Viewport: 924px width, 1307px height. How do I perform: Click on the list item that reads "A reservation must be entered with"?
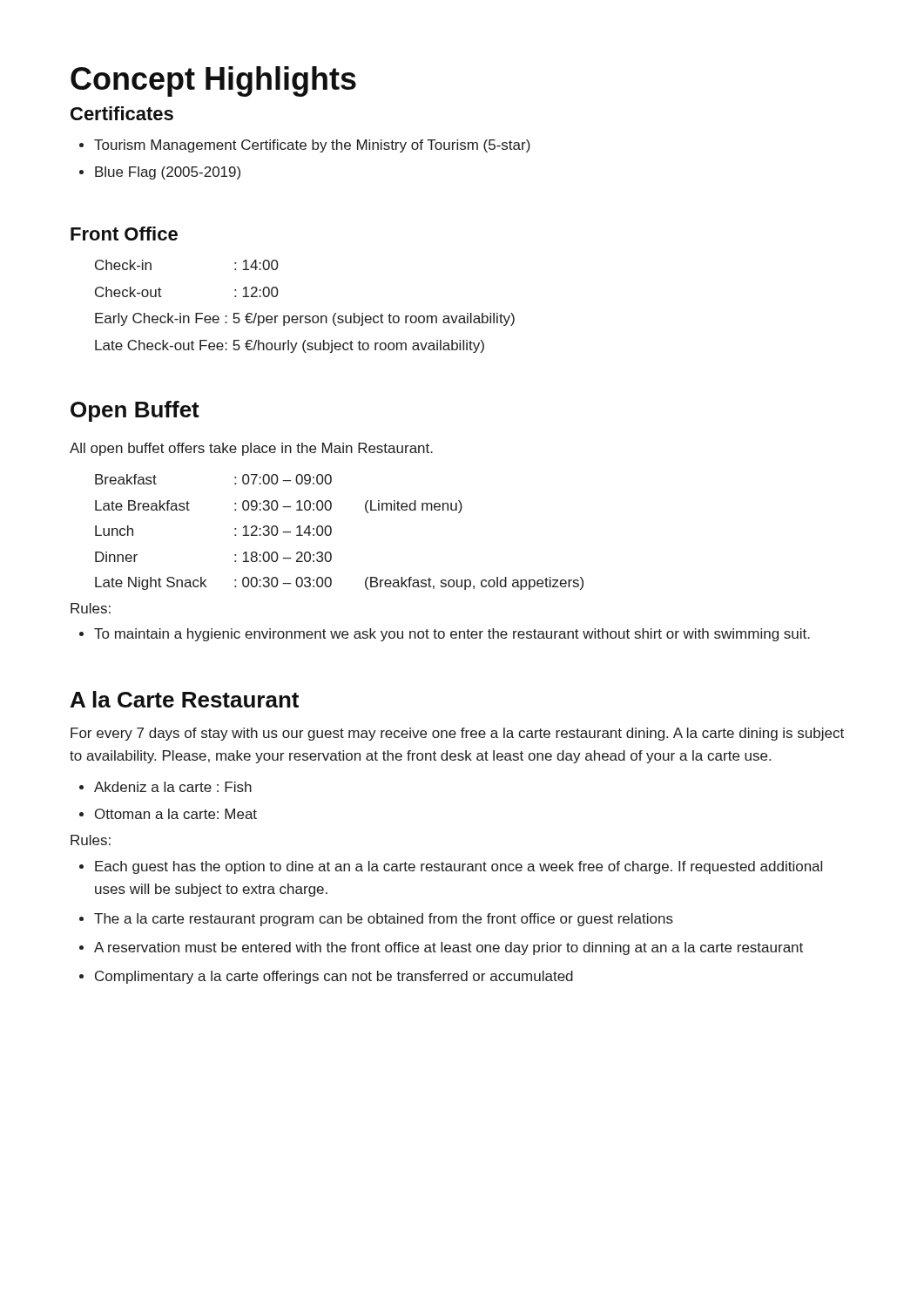pos(474,948)
